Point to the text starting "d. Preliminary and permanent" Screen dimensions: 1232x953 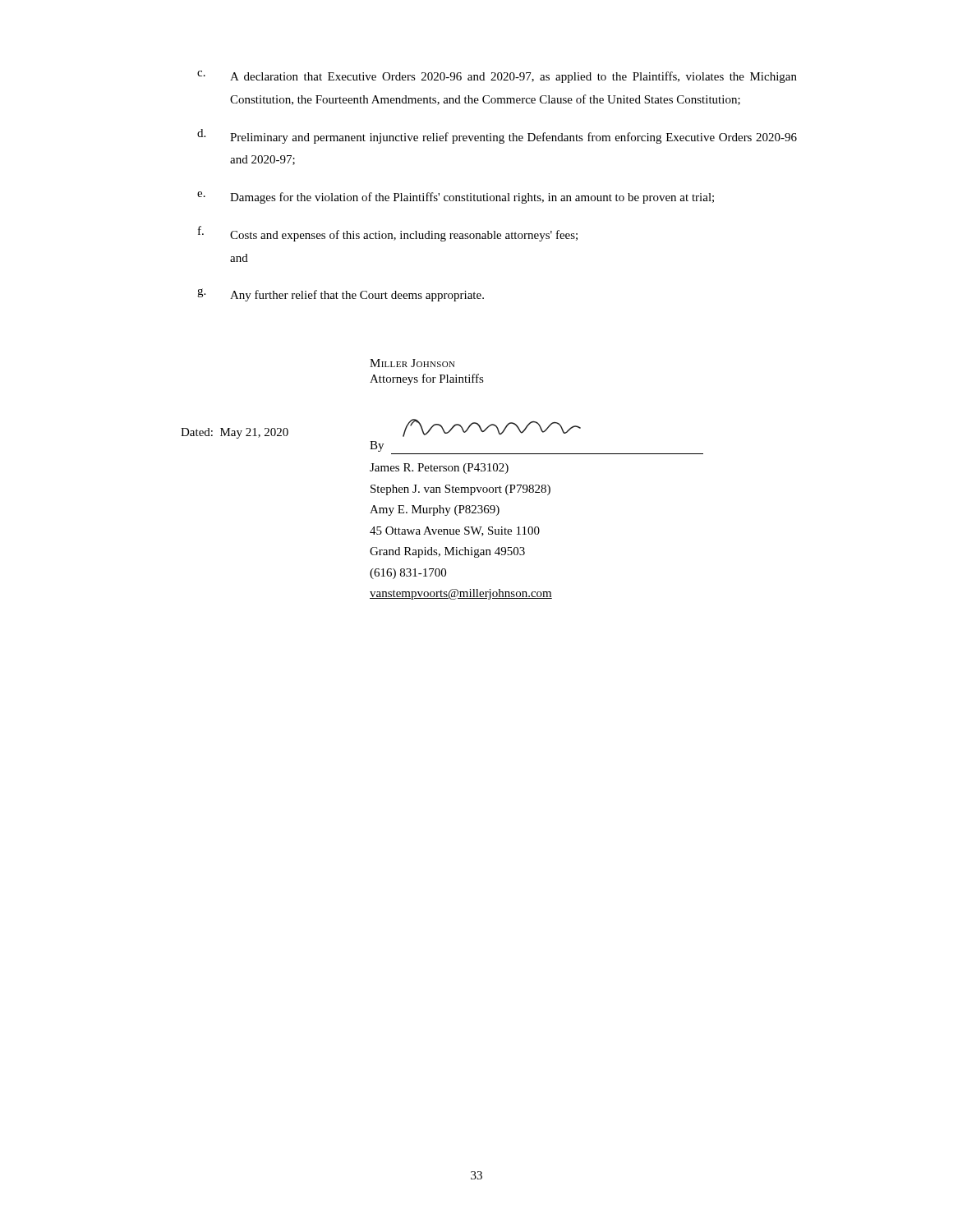(x=497, y=149)
